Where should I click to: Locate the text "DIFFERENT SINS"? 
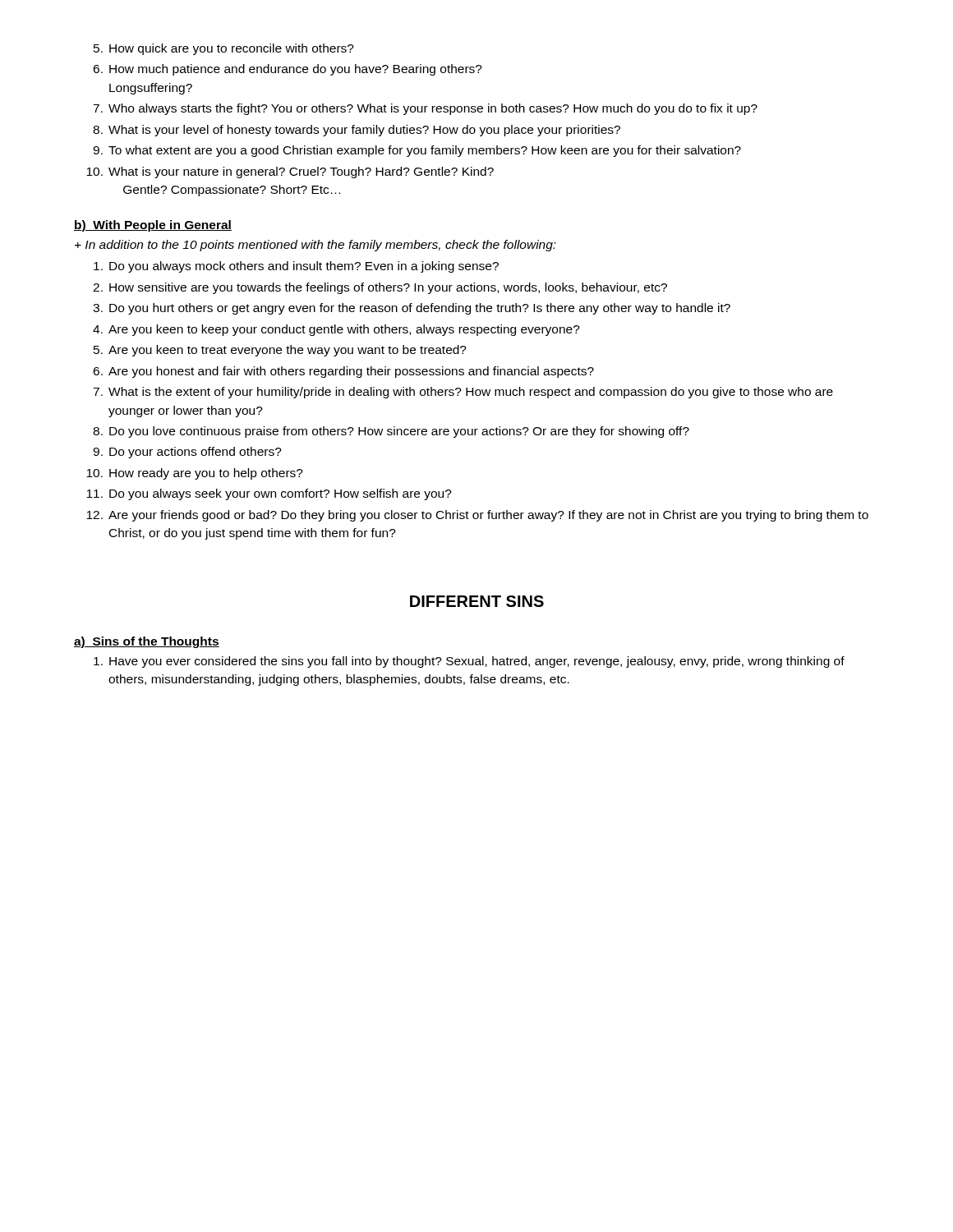click(x=476, y=601)
